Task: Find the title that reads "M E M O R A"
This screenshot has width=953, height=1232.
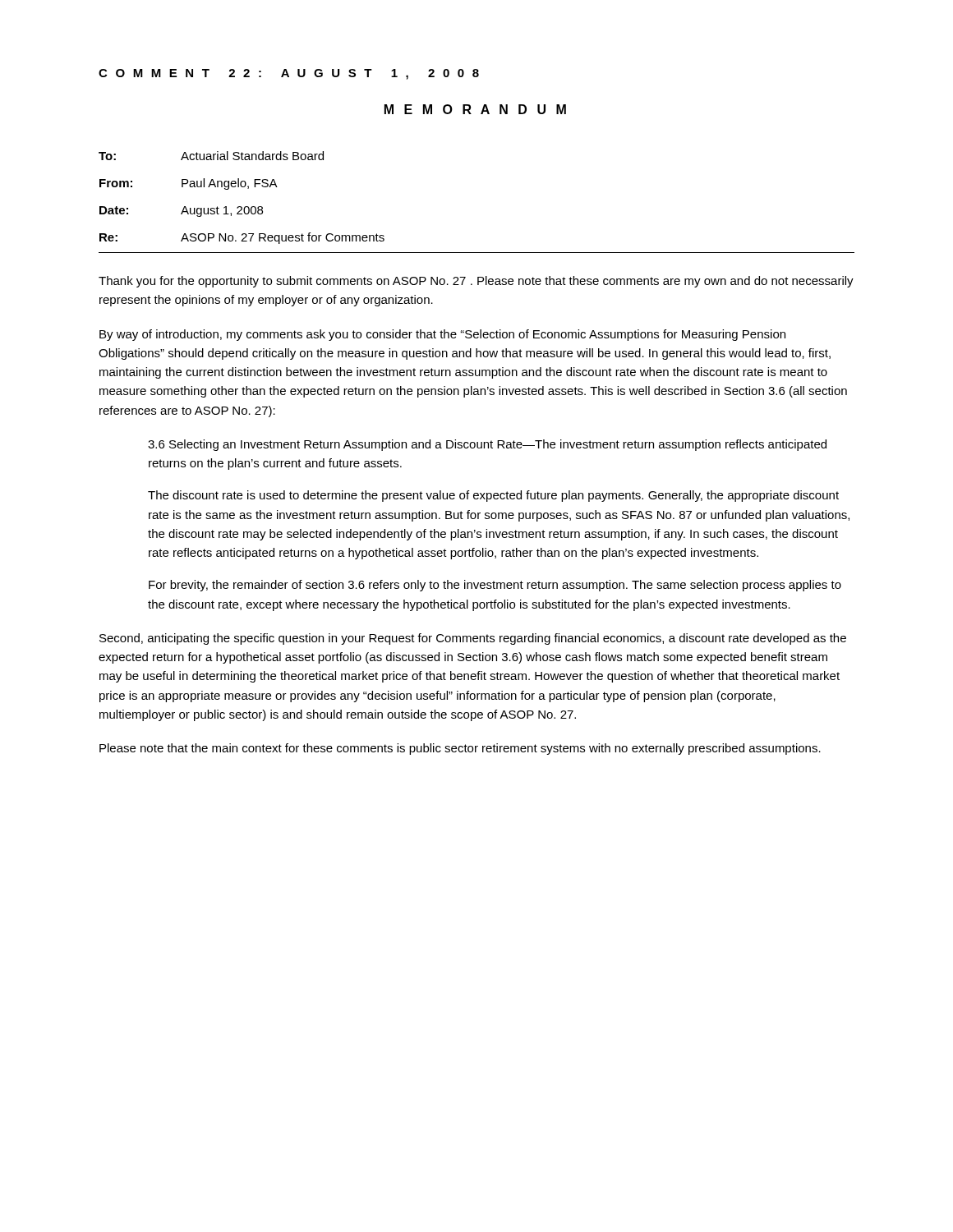Action: tap(476, 110)
